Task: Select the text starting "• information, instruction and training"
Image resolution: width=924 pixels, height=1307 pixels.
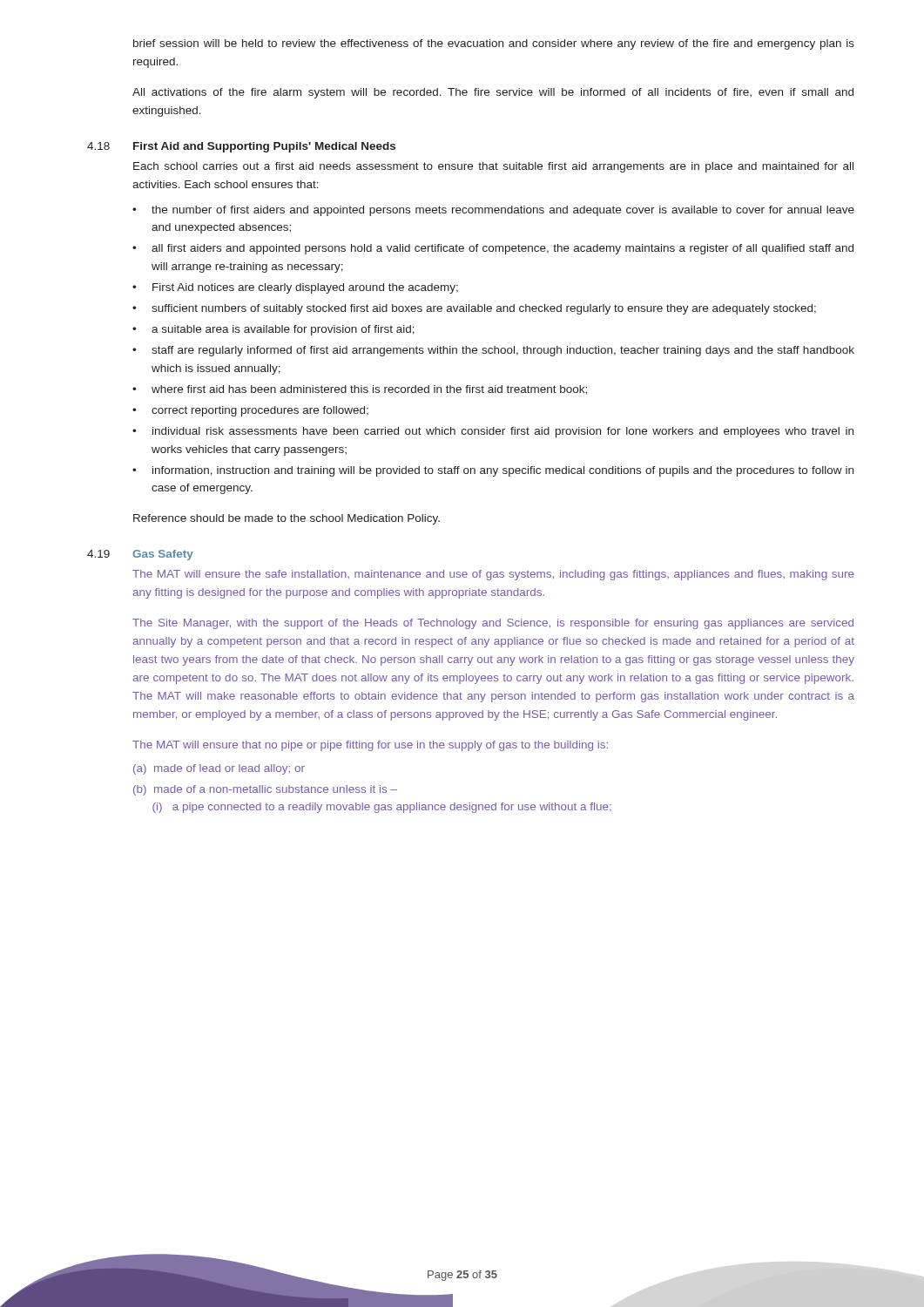Action: click(x=493, y=480)
